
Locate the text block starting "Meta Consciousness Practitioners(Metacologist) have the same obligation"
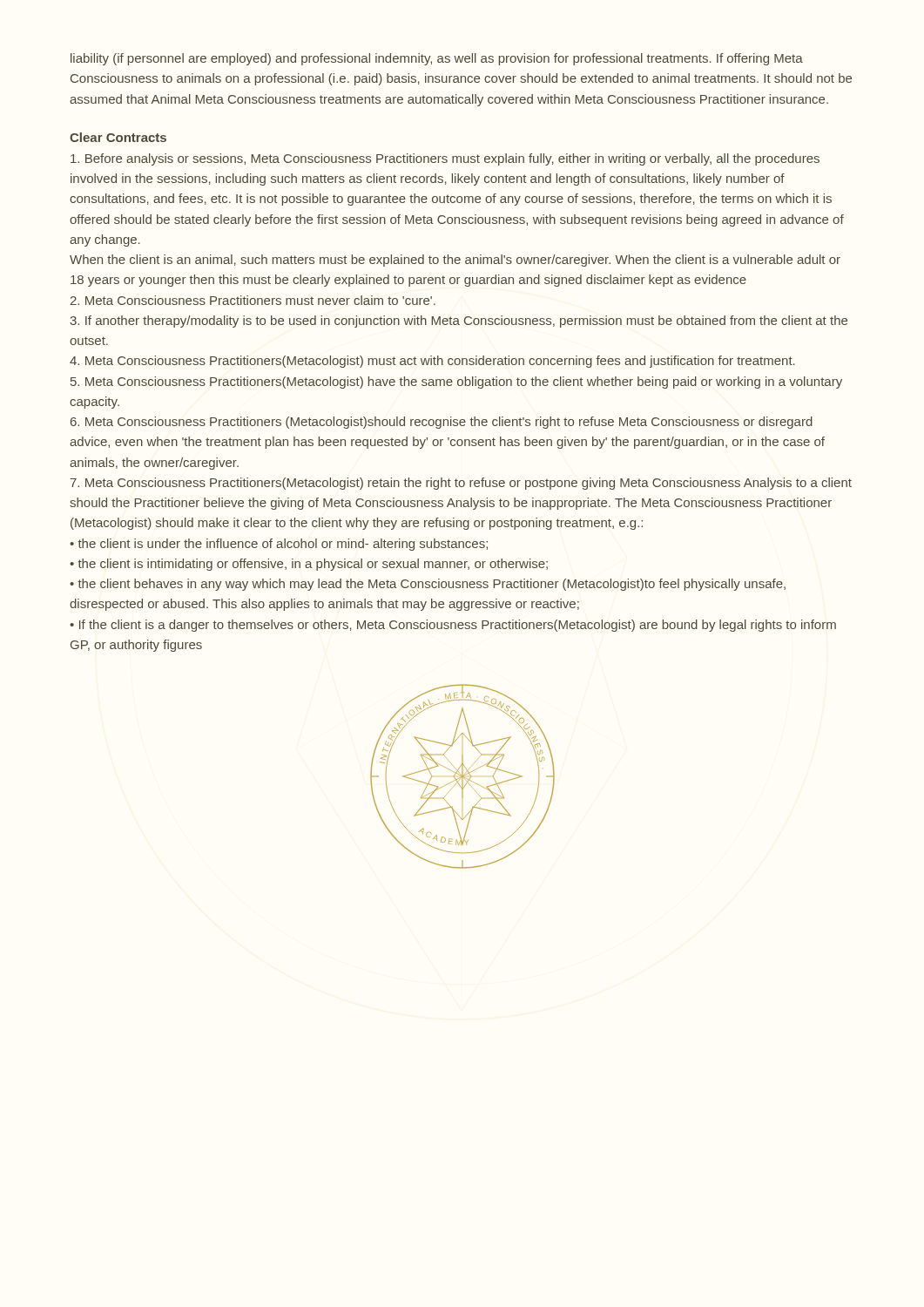pyautogui.click(x=456, y=391)
